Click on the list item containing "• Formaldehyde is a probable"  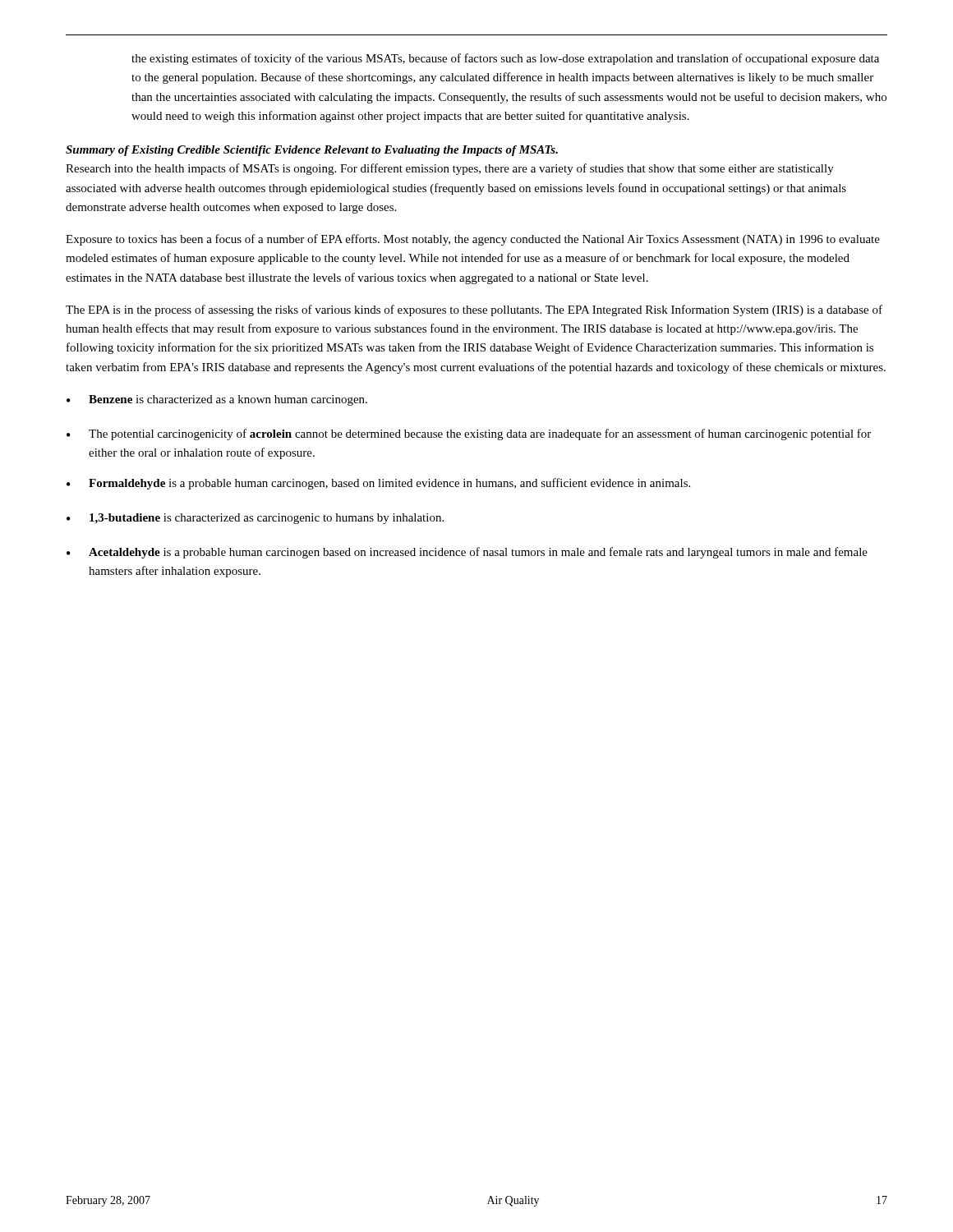[x=476, y=486]
